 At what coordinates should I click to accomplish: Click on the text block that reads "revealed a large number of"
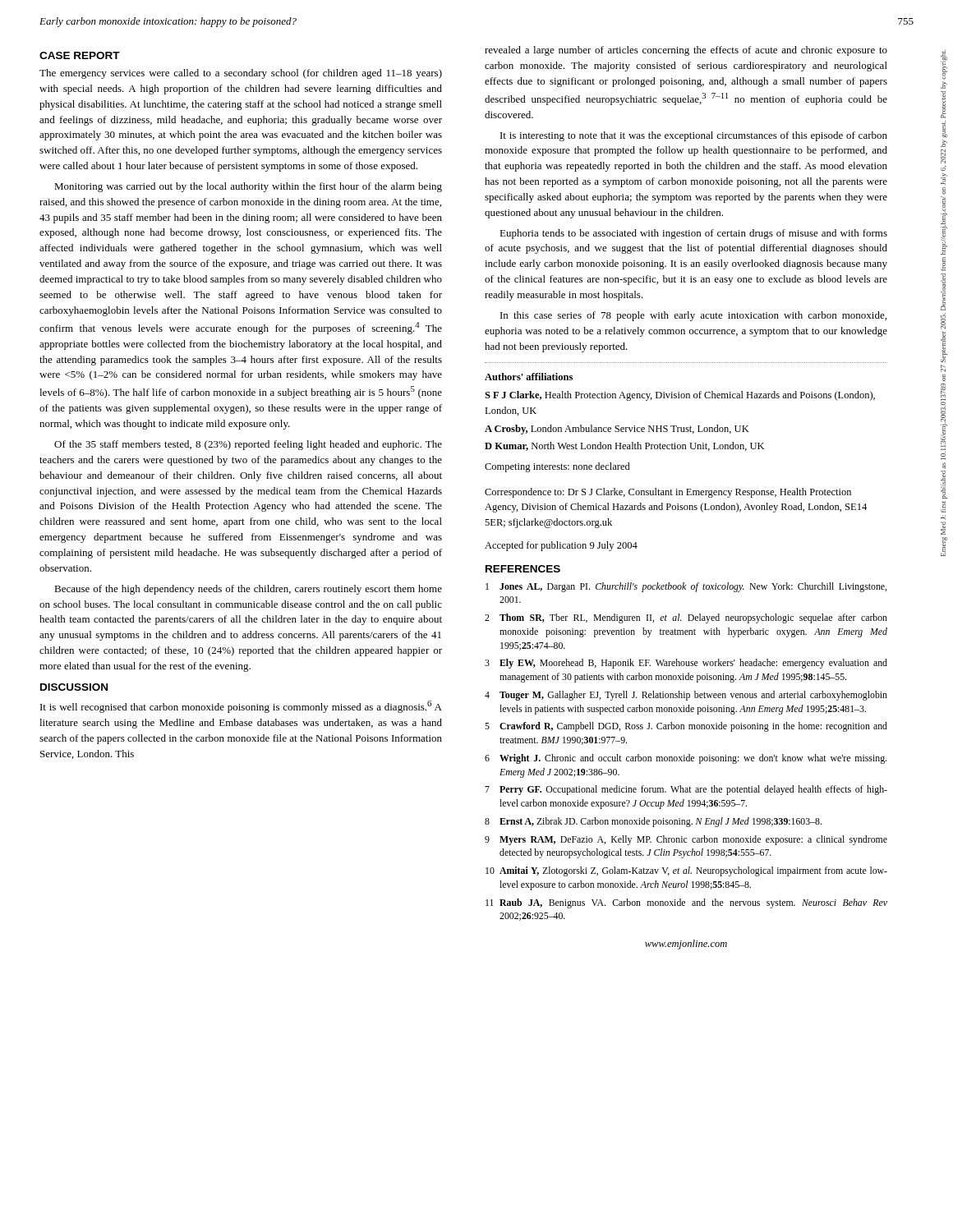[686, 199]
